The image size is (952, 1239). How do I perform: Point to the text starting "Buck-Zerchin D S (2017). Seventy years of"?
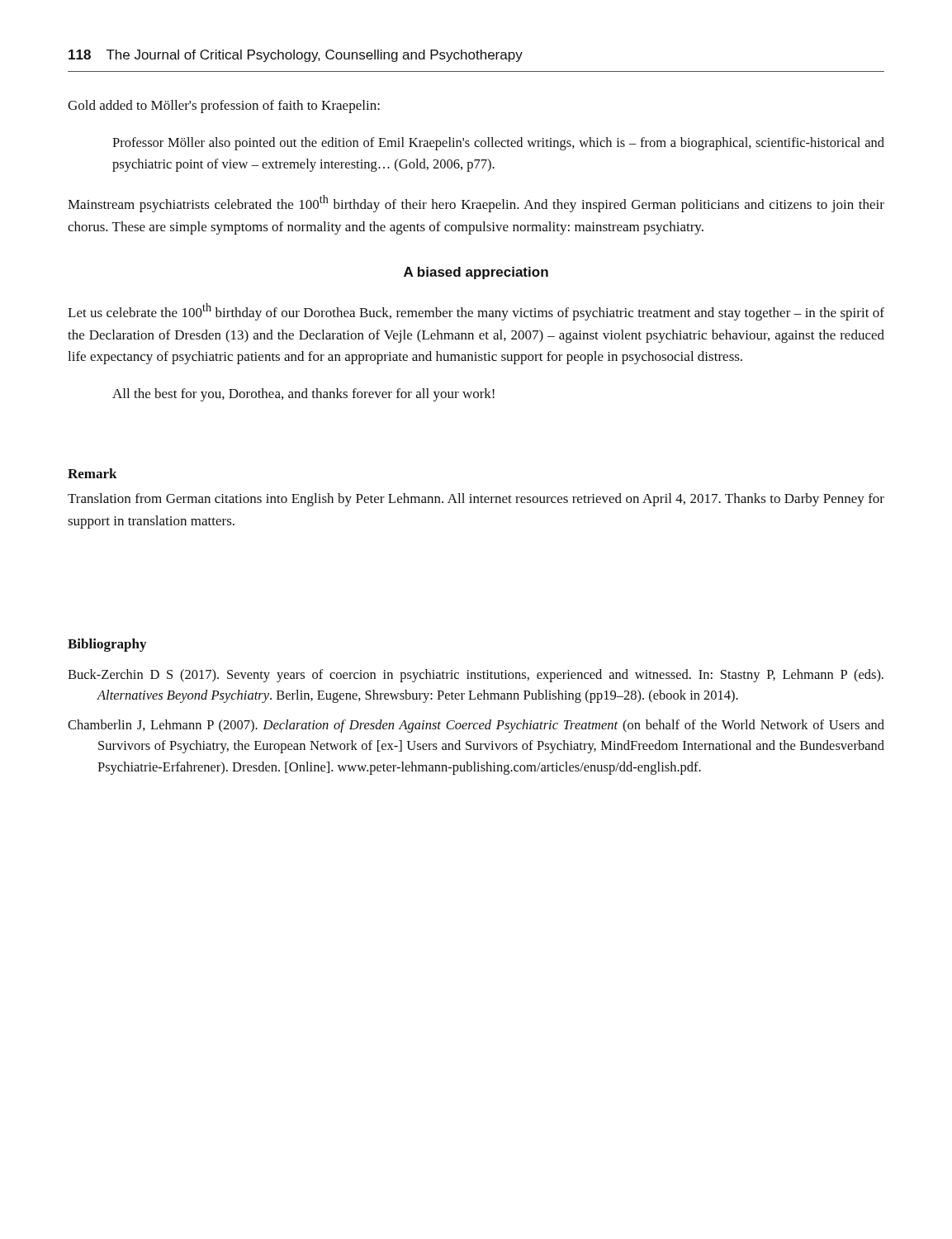pyautogui.click(x=476, y=685)
